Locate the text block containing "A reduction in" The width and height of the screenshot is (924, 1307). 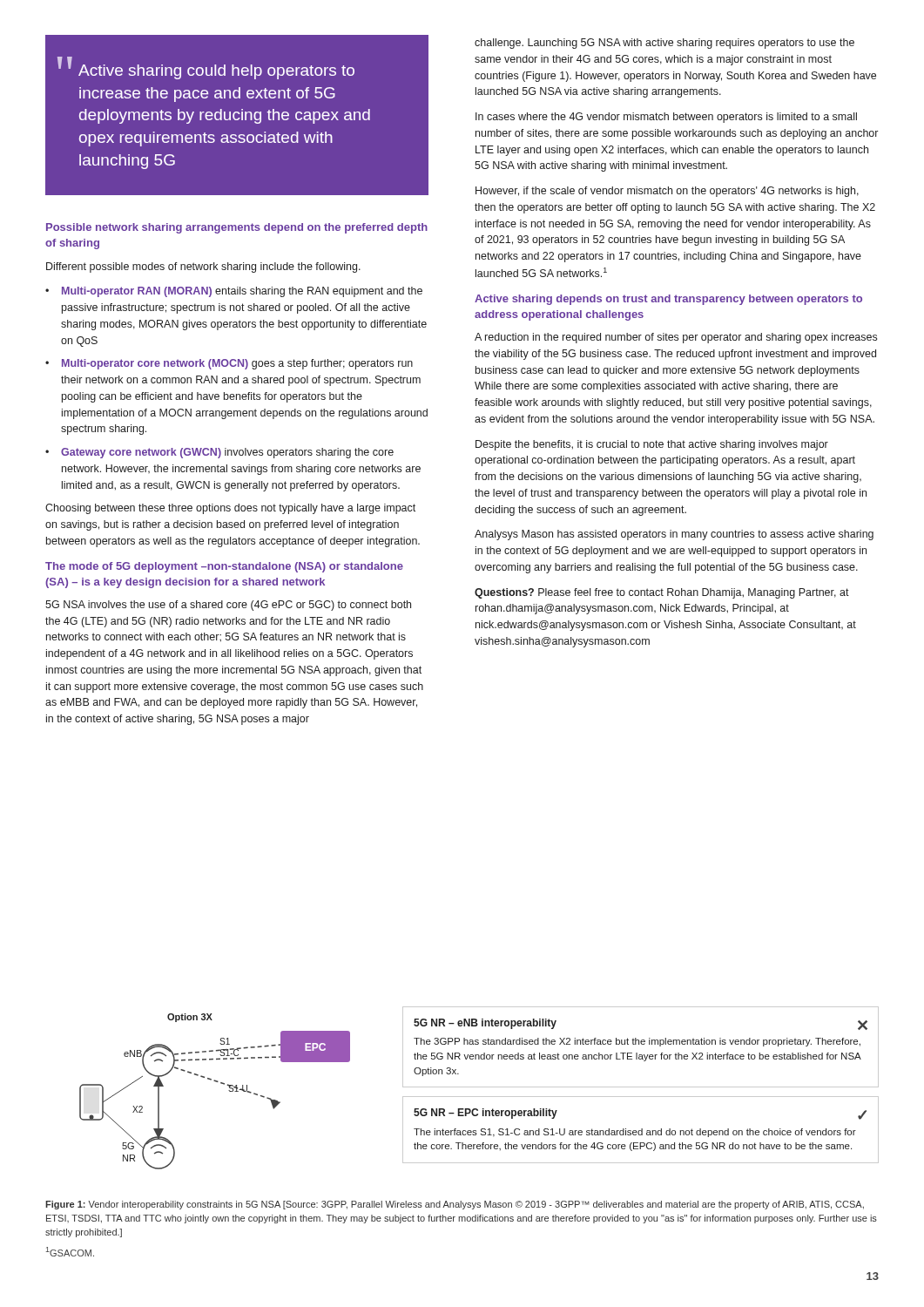(x=676, y=378)
